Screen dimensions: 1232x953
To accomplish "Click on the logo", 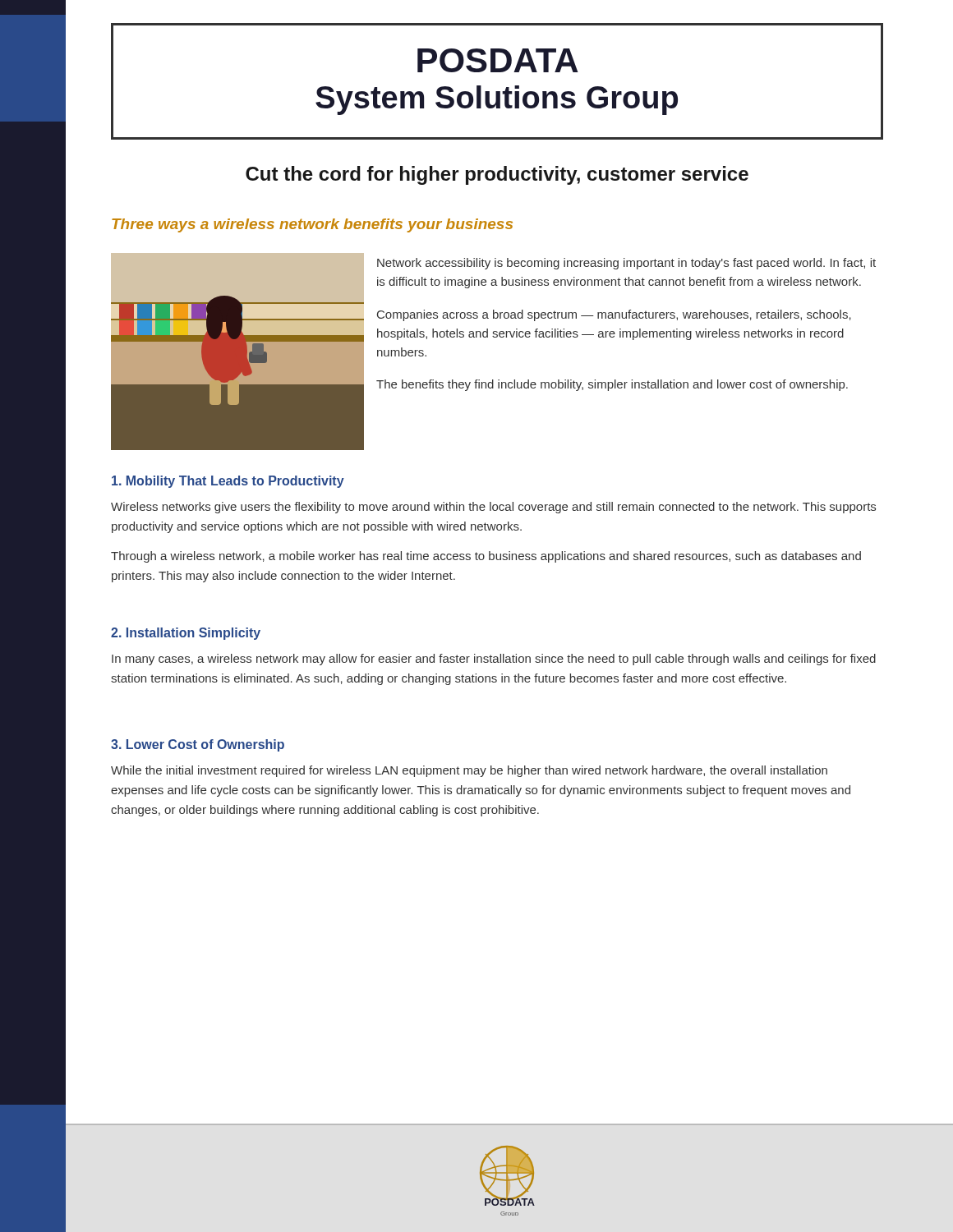I will (x=509, y=1178).
